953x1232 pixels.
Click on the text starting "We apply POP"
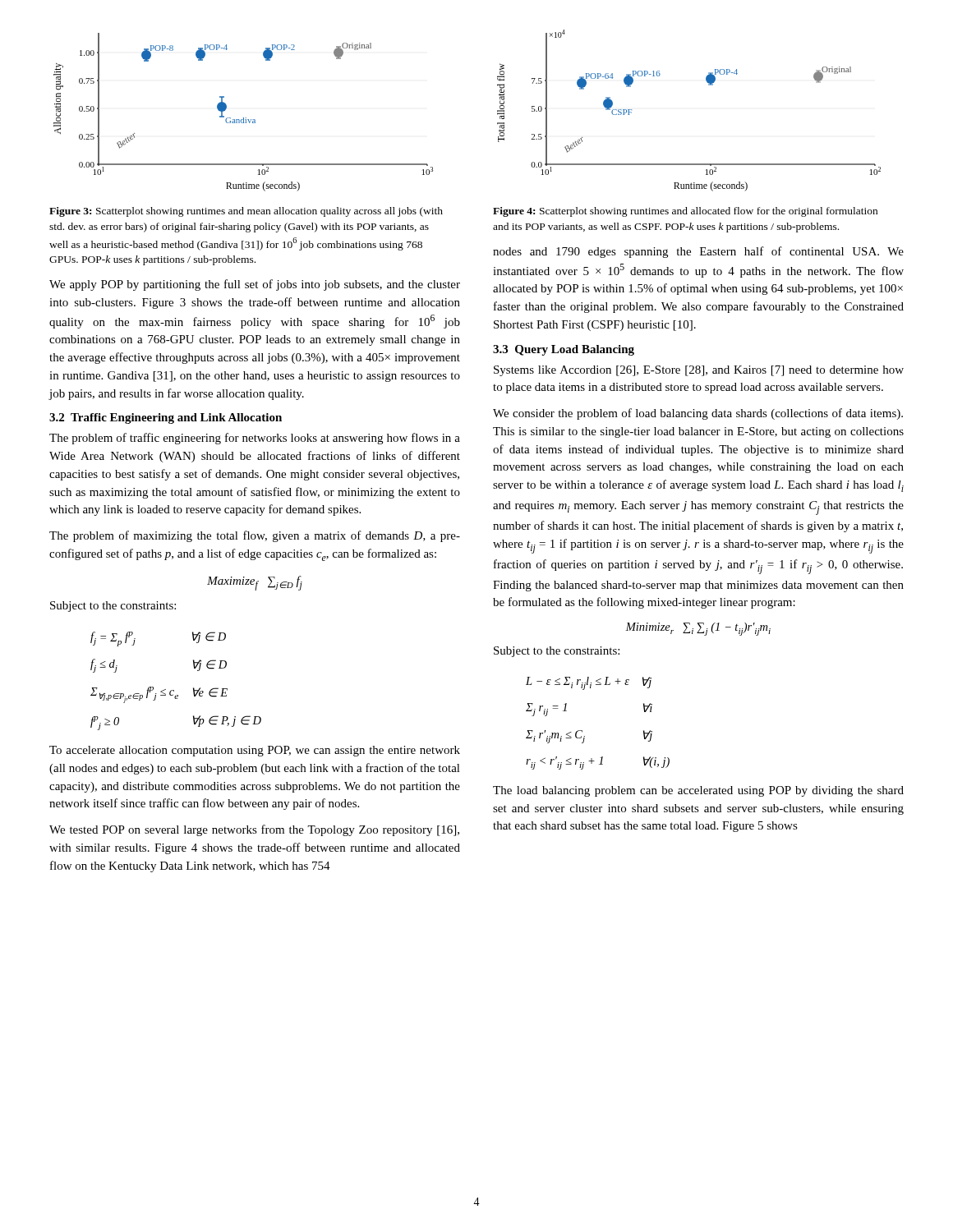pyautogui.click(x=255, y=339)
